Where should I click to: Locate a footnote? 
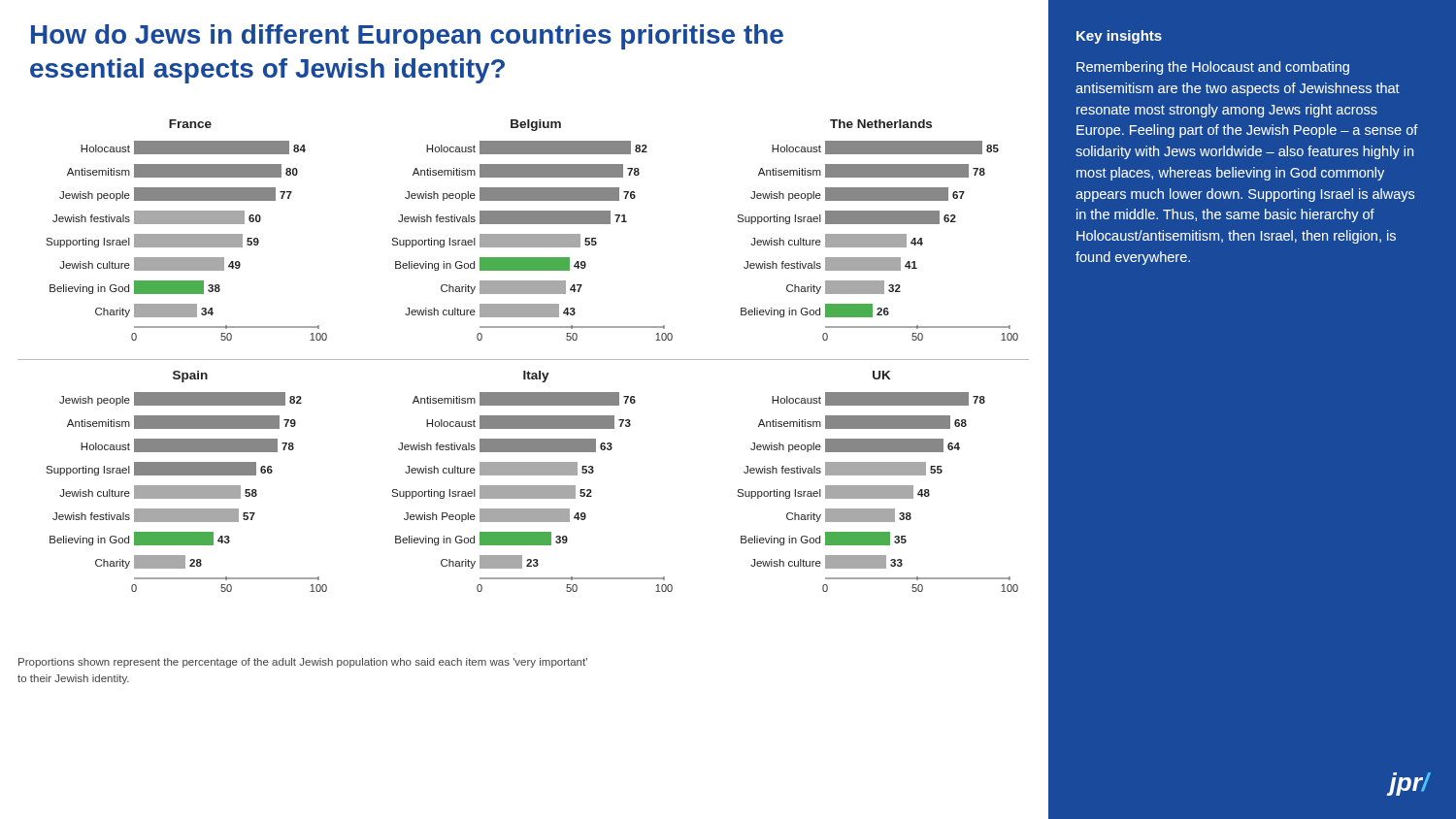coord(303,670)
